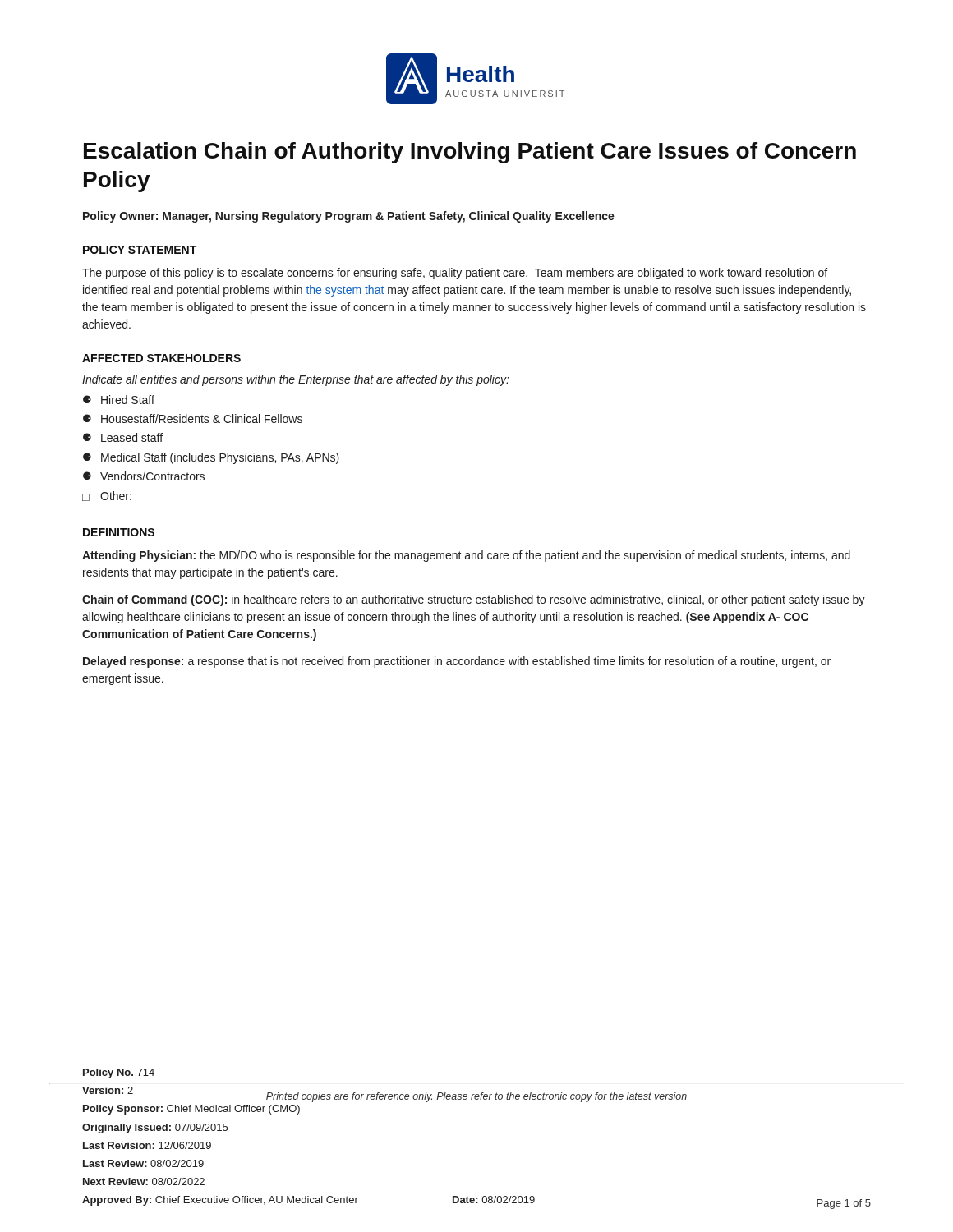Point to the text starting "POLICY STATEMENT"
Viewport: 953px width, 1232px height.
click(x=139, y=249)
